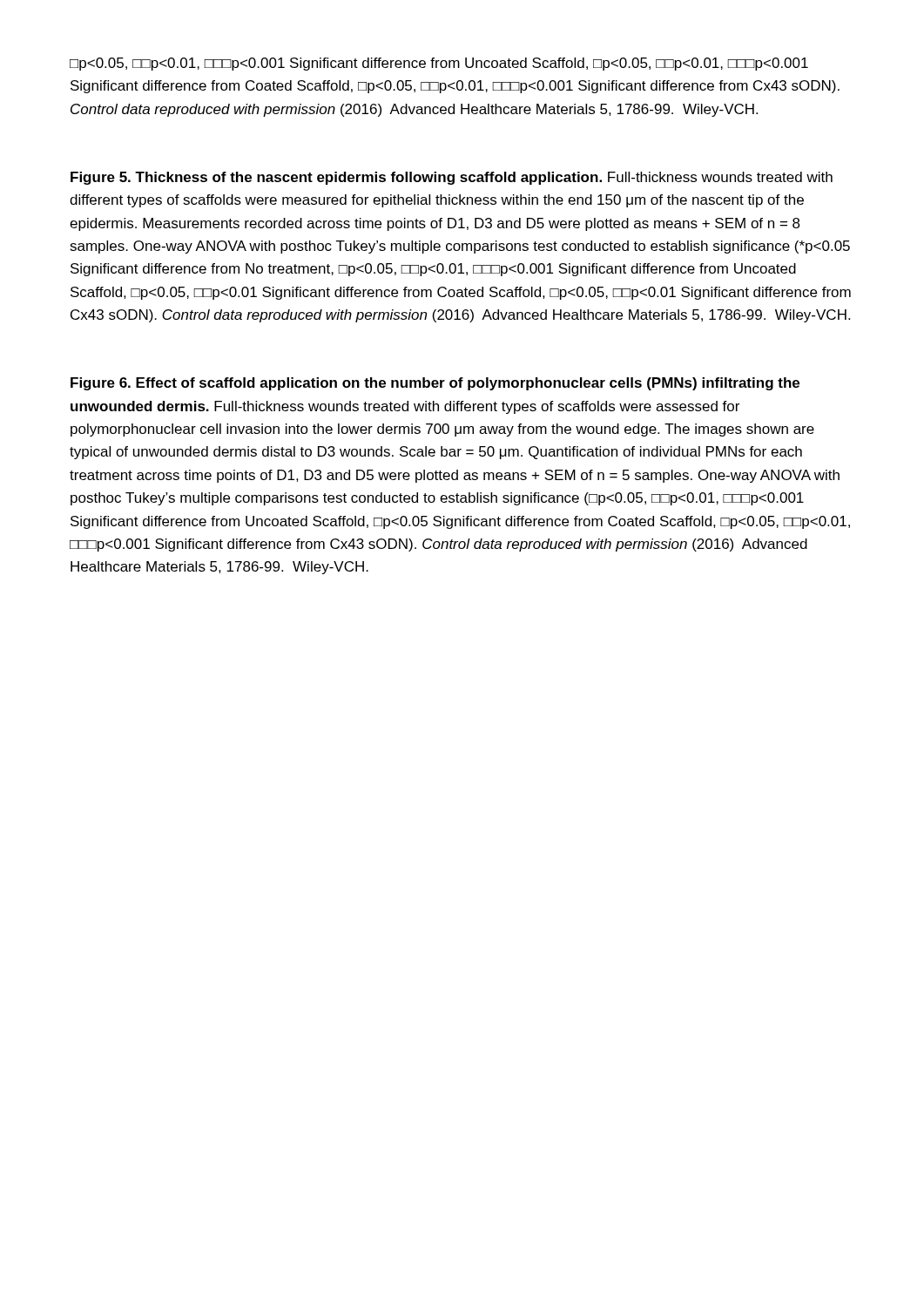This screenshot has height=1307, width=924.
Task: Click on the element starting "□p<0.05, □□p<0.01, □□□p<0.001 Significant"
Action: point(462,87)
